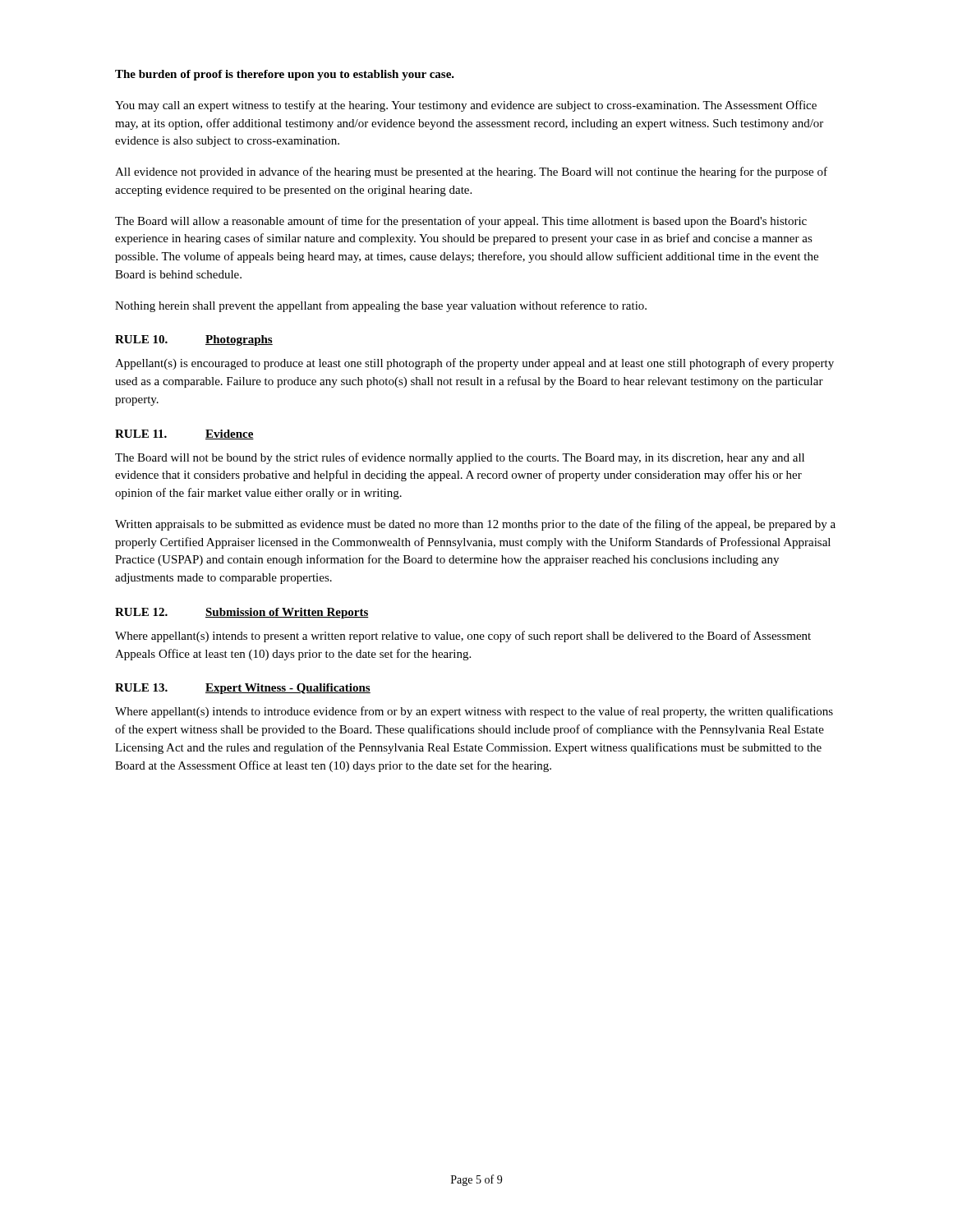Locate the text block that reads "The Board will allow"
The height and width of the screenshot is (1232, 953).
[x=467, y=247]
